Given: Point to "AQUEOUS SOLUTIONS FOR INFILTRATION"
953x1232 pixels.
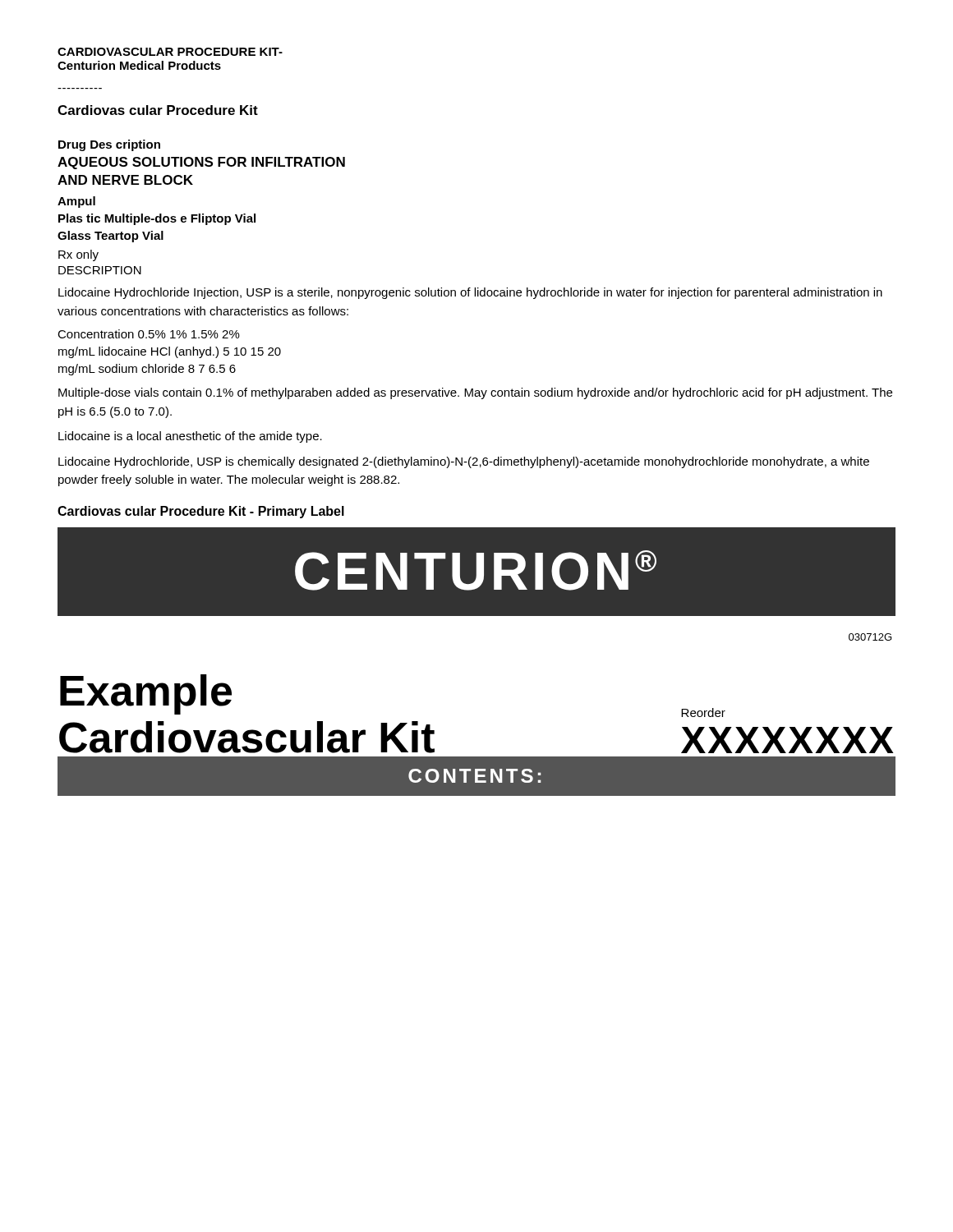Looking at the screenshot, I should click(x=202, y=162).
